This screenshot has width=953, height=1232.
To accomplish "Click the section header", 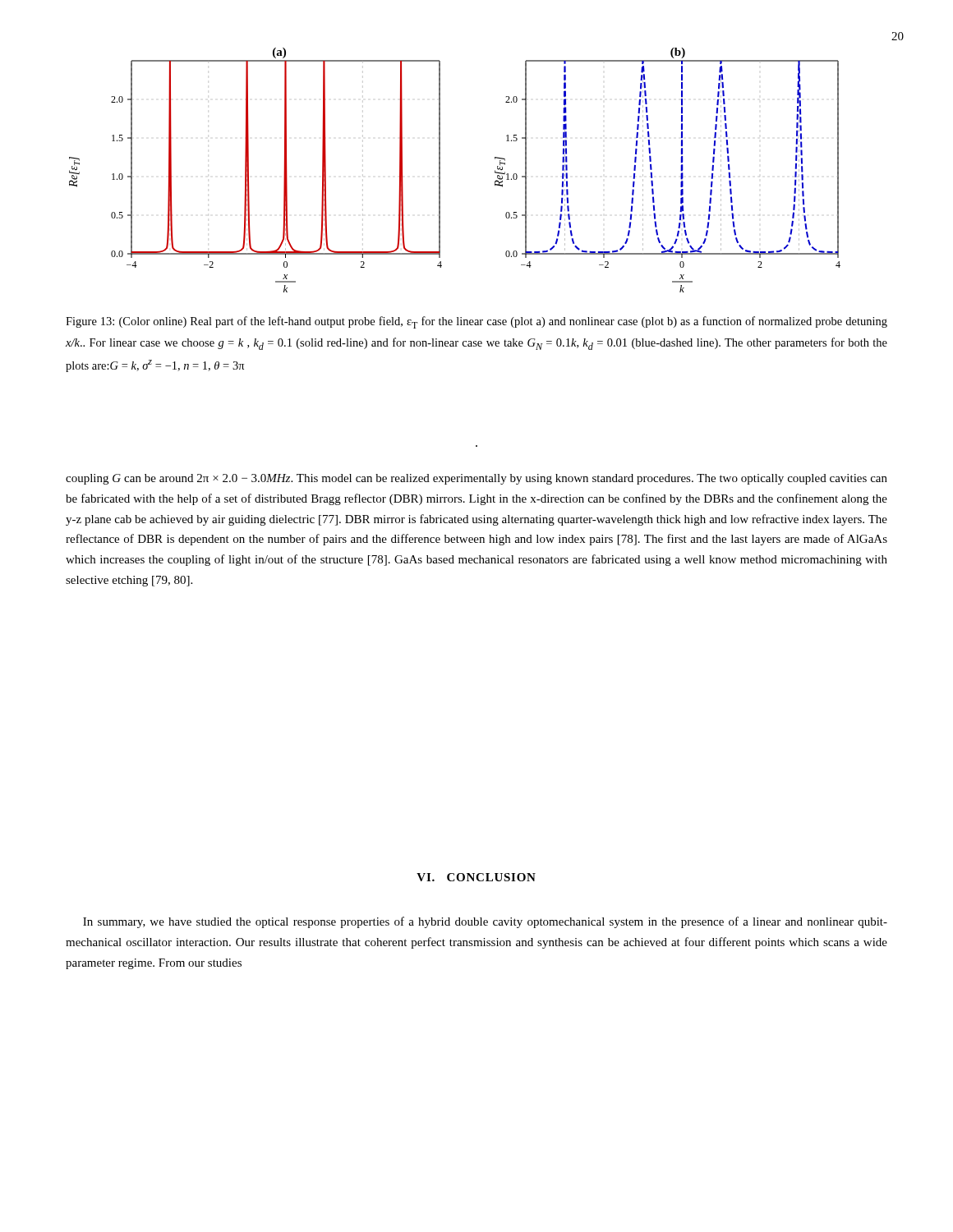I will click(476, 877).
